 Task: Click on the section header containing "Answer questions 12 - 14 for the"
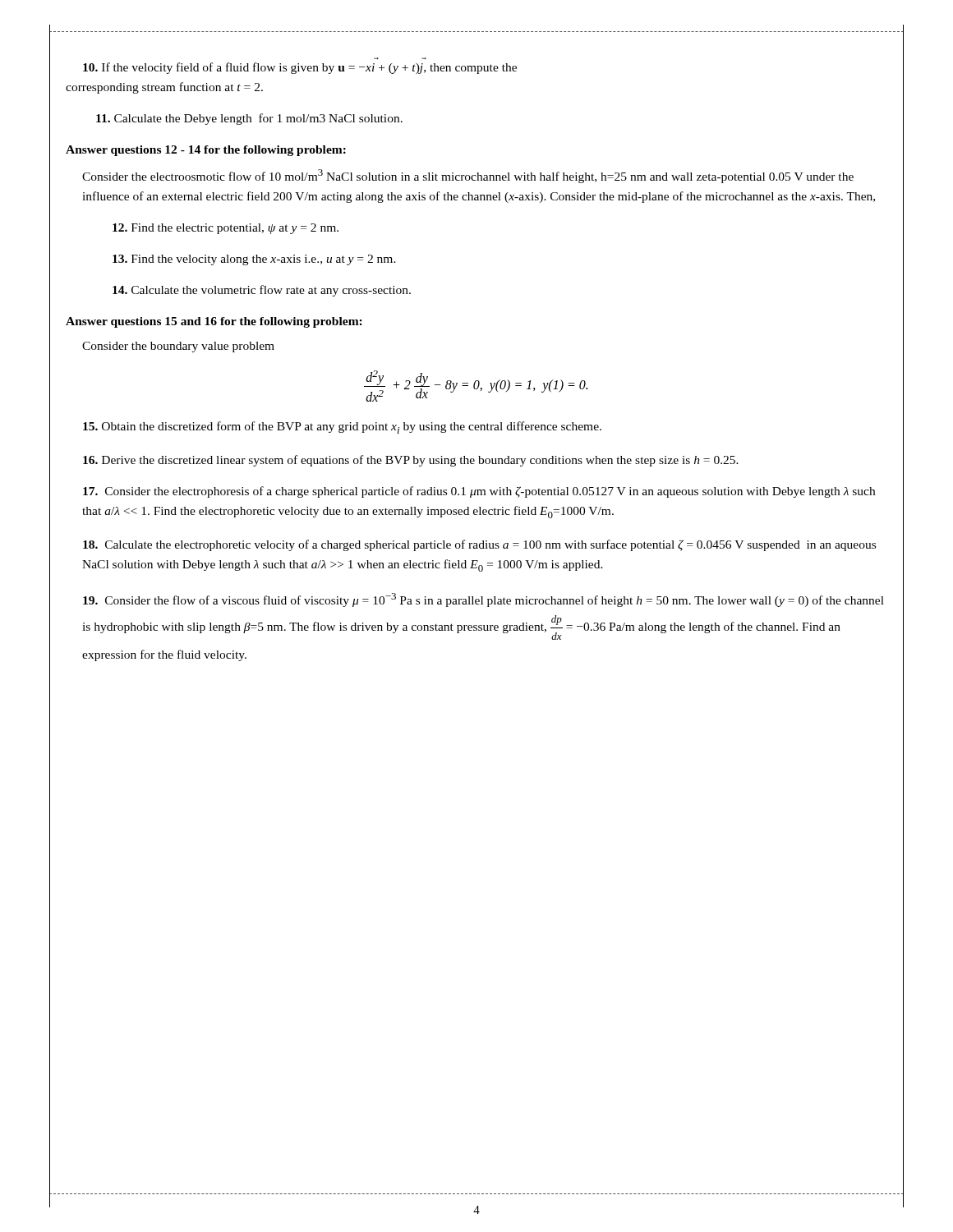pyautogui.click(x=206, y=149)
